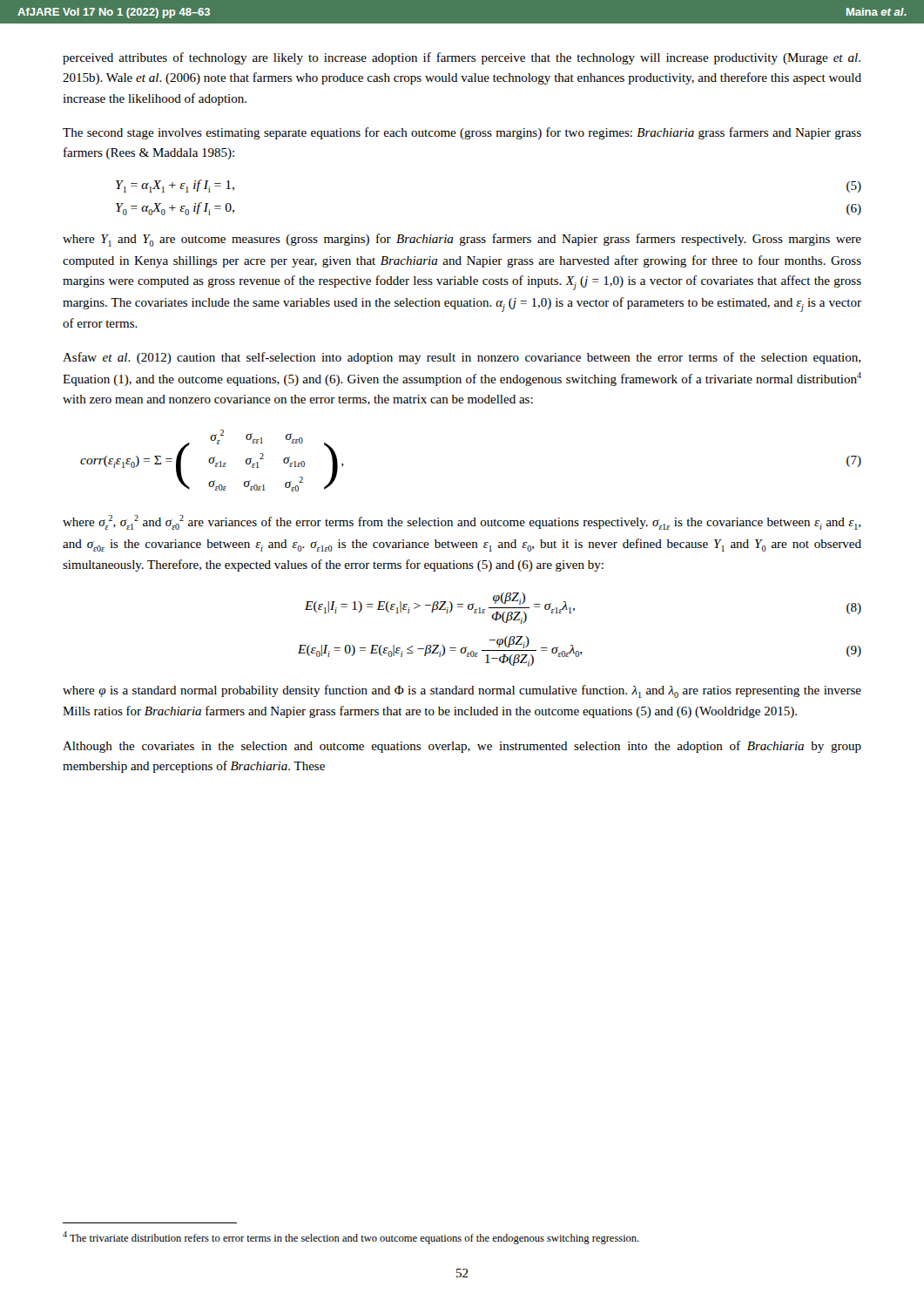This screenshot has height=1307, width=924.
Task: Click the passage that begins "where σε2, σε12 and σε02 are"
Action: tap(462, 544)
